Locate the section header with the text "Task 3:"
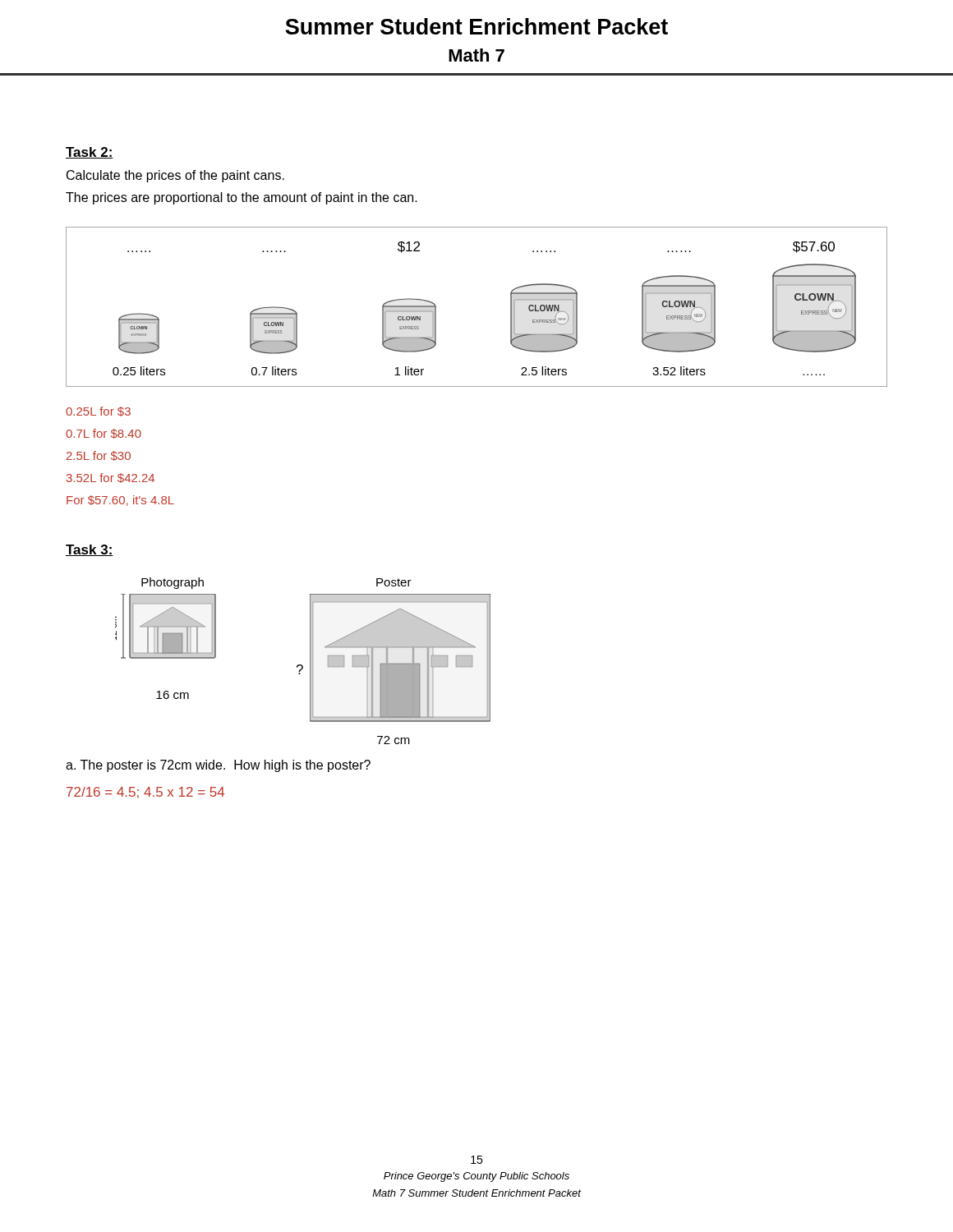The image size is (953, 1232). [x=89, y=550]
